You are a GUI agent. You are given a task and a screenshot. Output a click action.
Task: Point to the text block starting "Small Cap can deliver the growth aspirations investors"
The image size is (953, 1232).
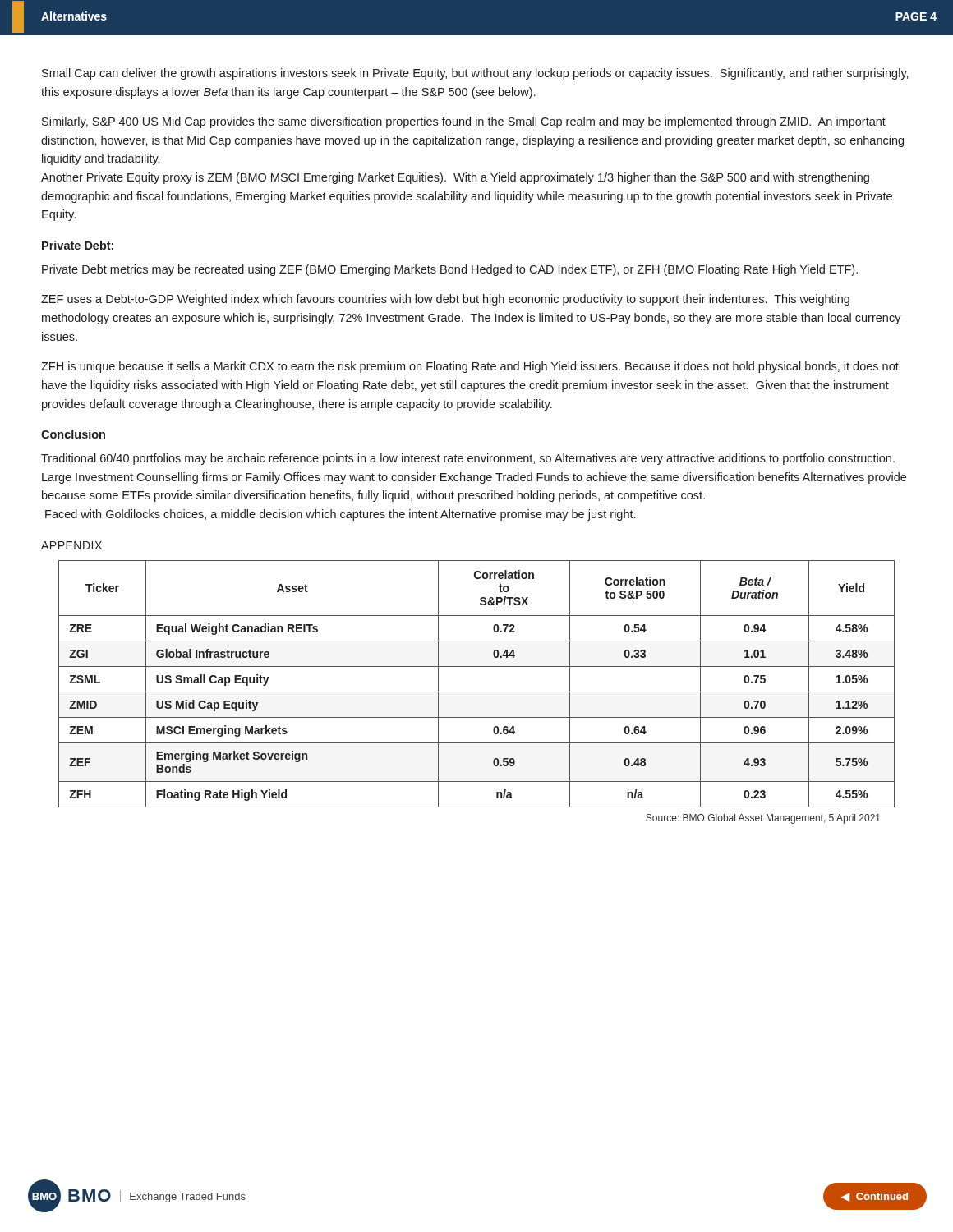(475, 82)
